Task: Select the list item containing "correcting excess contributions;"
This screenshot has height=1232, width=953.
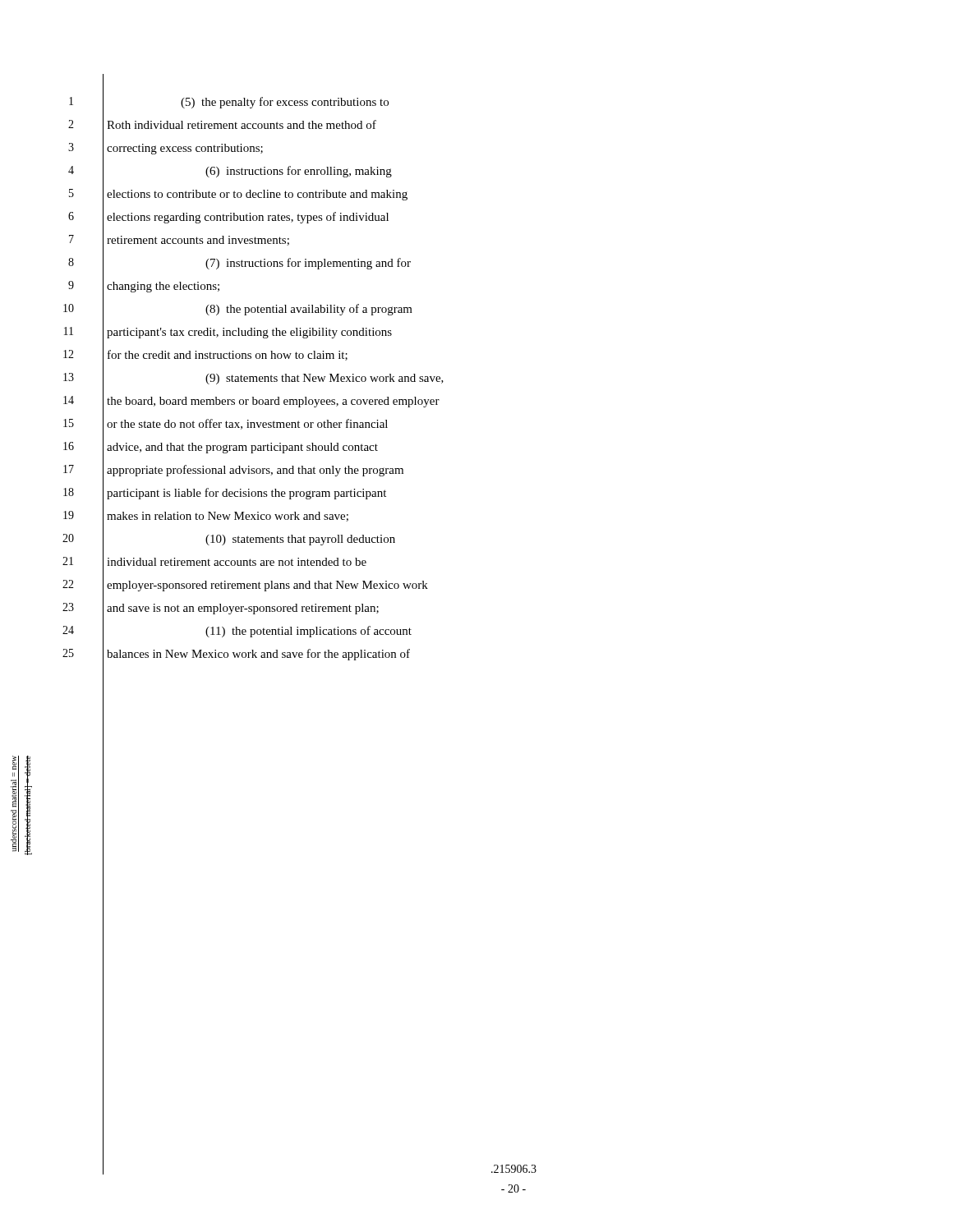Action: [185, 148]
